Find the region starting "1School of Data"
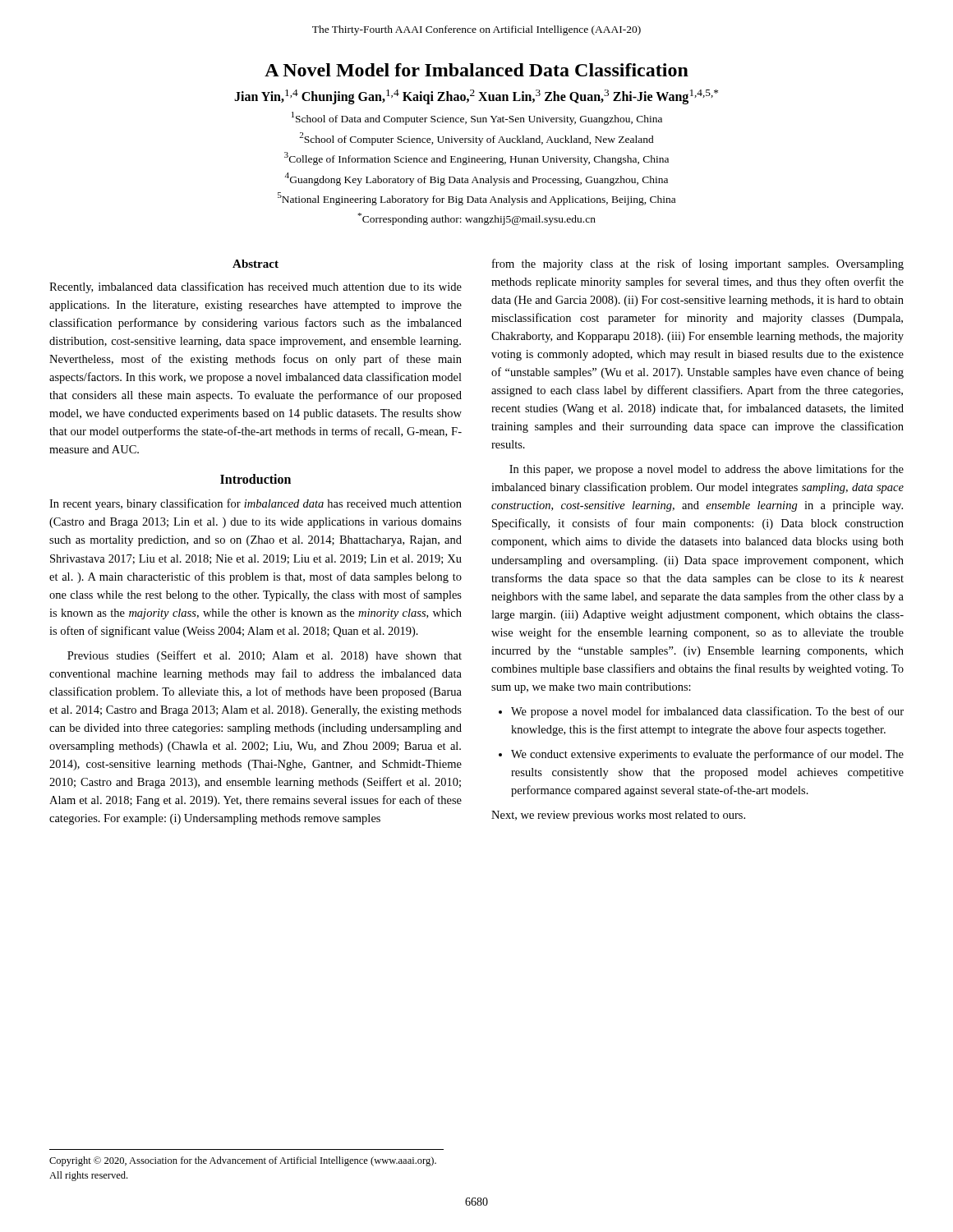This screenshot has width=953, height=1232. click(476, 167)
